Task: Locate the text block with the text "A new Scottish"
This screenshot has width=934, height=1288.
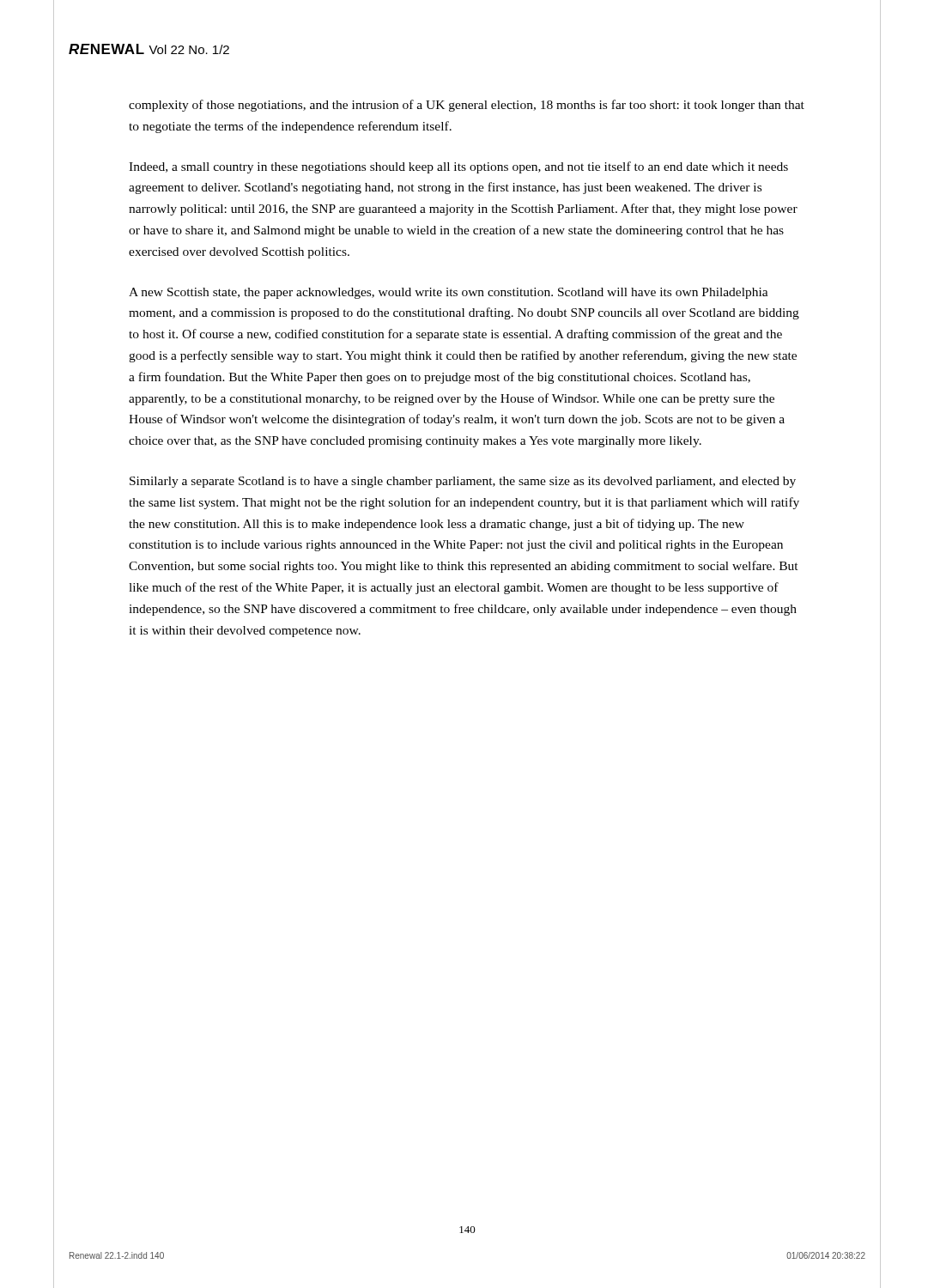Action: pyautogui.click(x=464, y=366)
